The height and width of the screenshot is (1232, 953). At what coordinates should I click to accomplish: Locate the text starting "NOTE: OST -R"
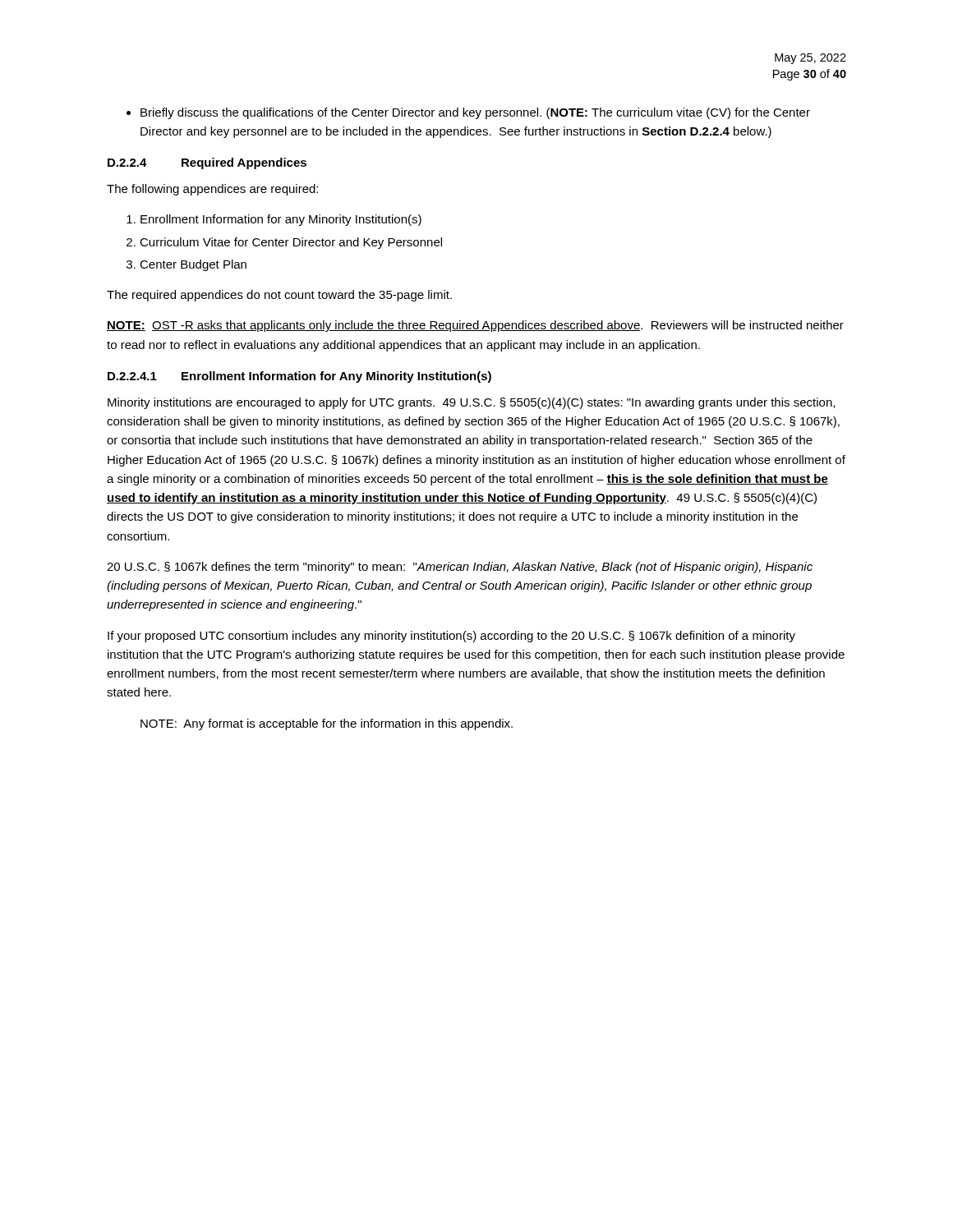tap(475, 335)
